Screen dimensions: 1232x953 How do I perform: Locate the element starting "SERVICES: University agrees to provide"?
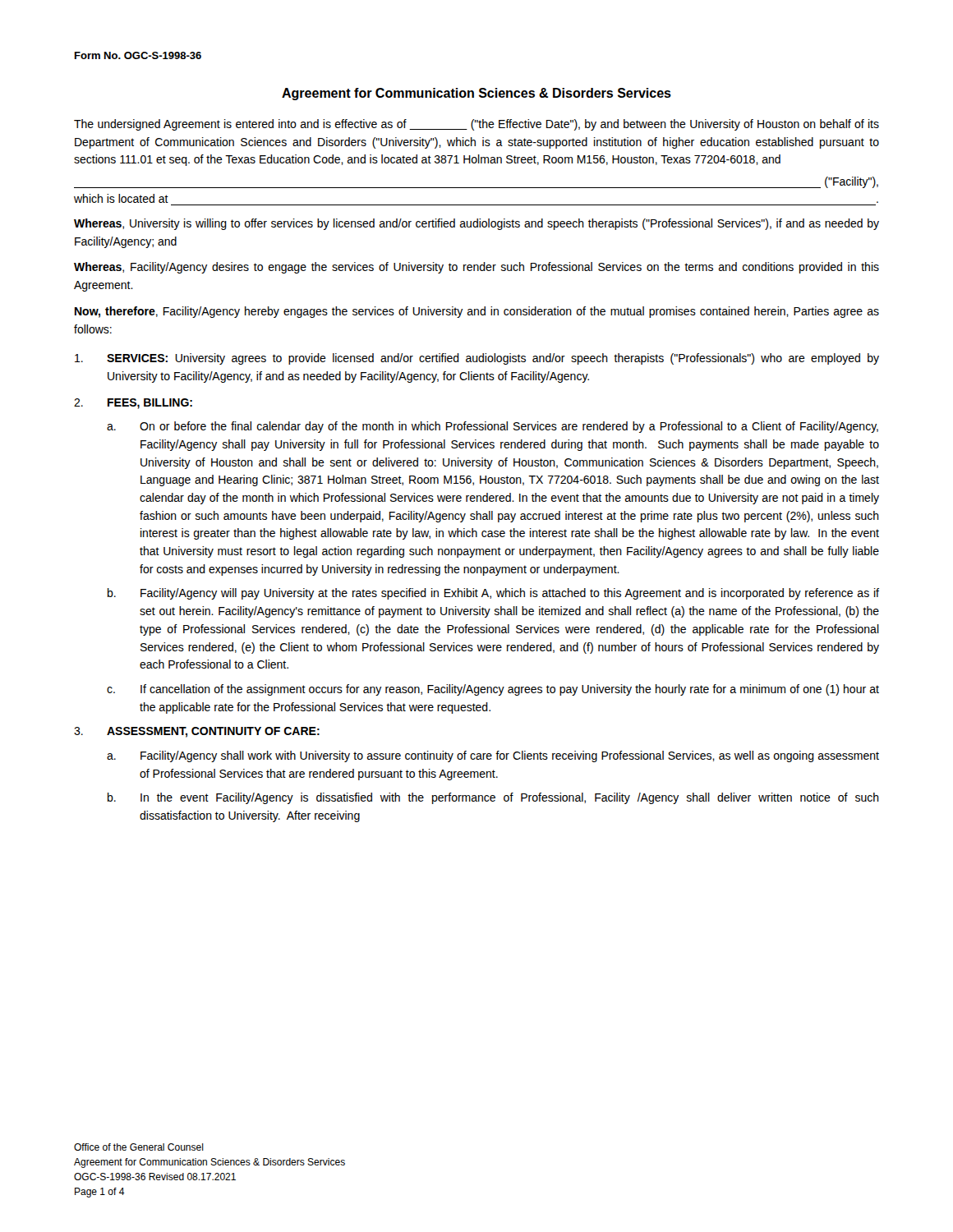[476, 368]
